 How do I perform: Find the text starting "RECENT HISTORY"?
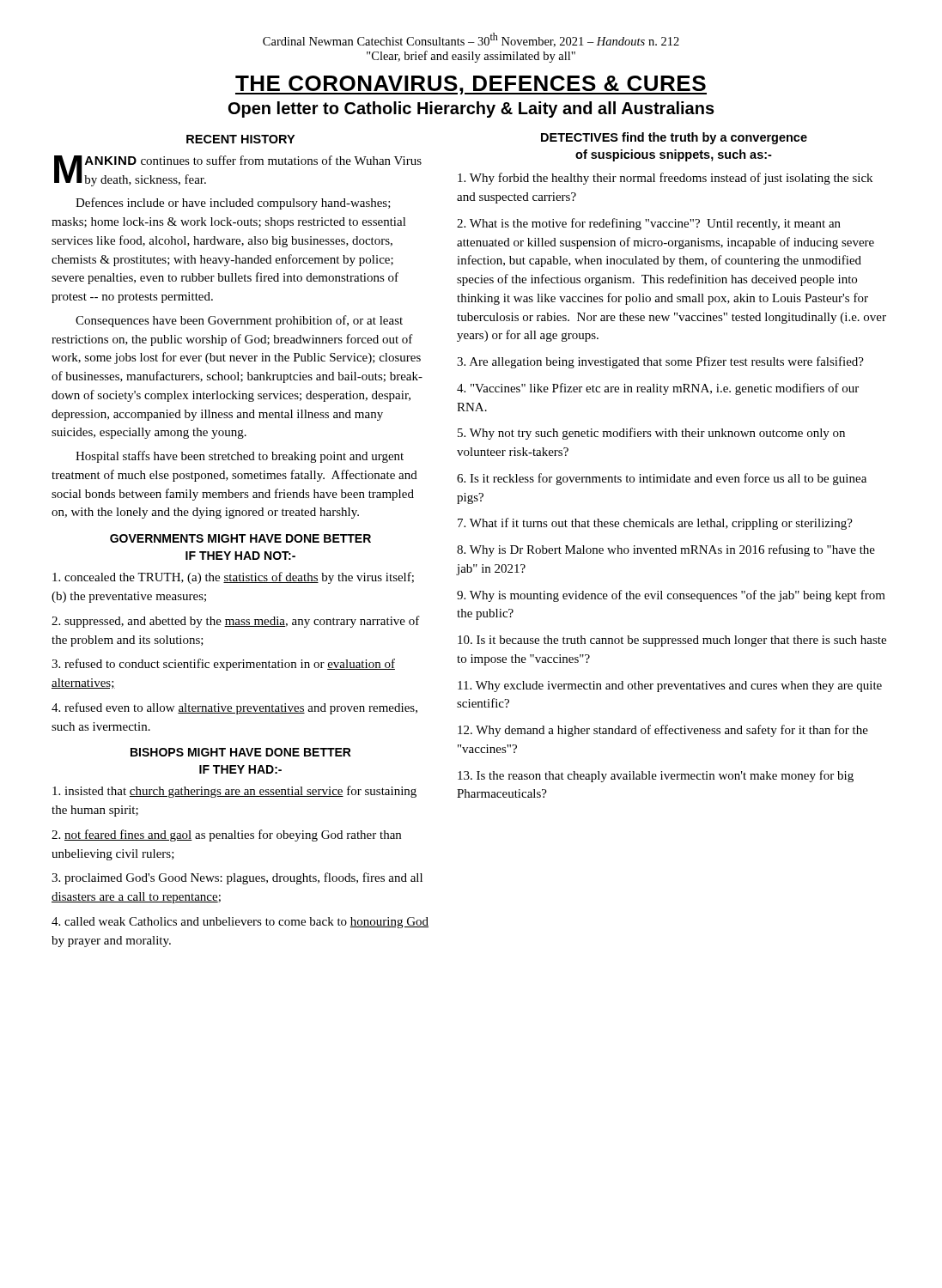point(240,139)
